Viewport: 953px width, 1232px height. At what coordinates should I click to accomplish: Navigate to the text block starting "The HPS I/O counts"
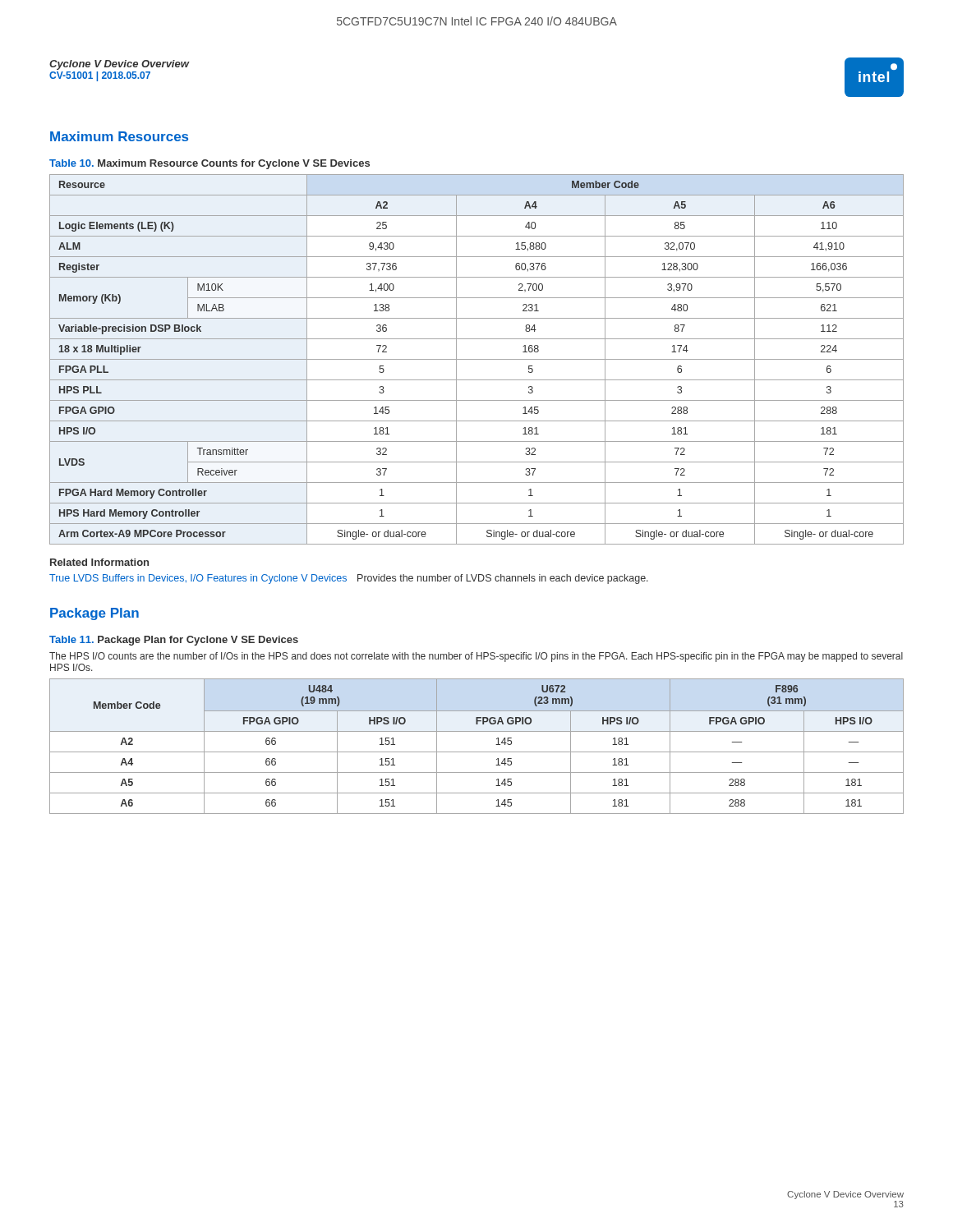pyautogui.click(x=476, y=662)
